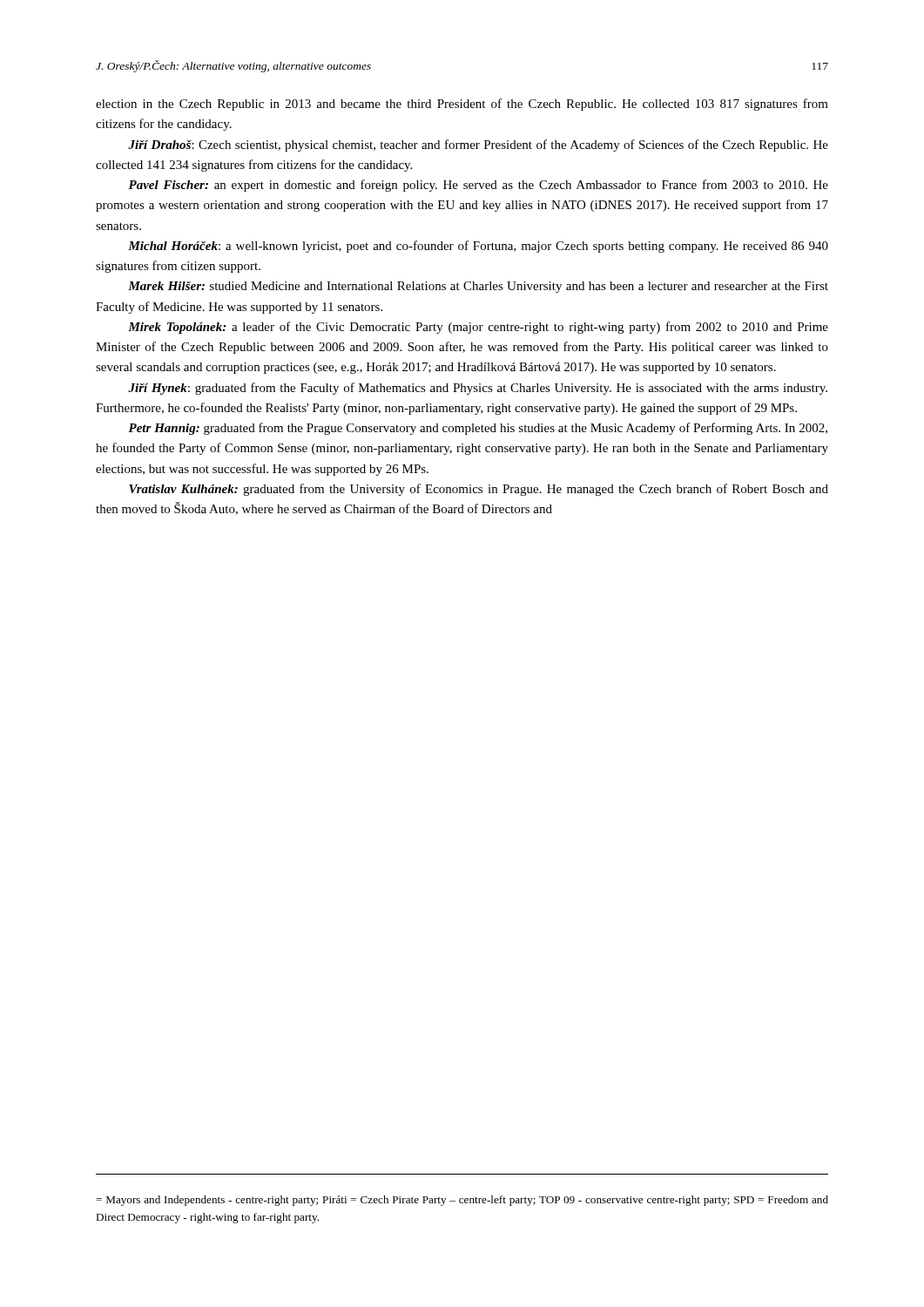Image resolution: width=924 pixels, height=1307 pixels.
Task: Click on the text block that reads "Marek Hilšer: studied Medicine and International"
Action: (462, 297)
